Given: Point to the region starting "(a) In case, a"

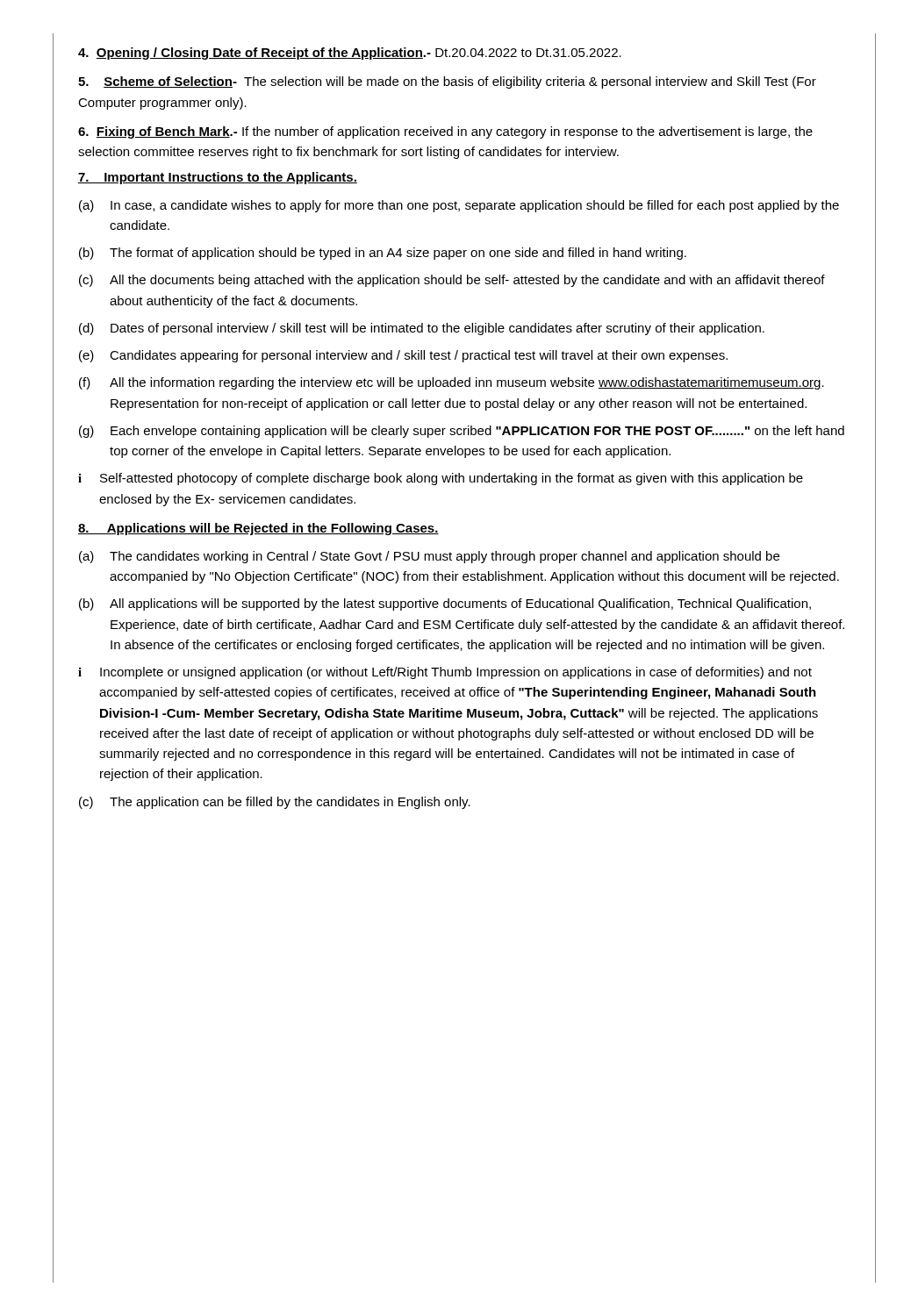Looking at the screenshot, I should pyautogui.click(x=463, y=215).
